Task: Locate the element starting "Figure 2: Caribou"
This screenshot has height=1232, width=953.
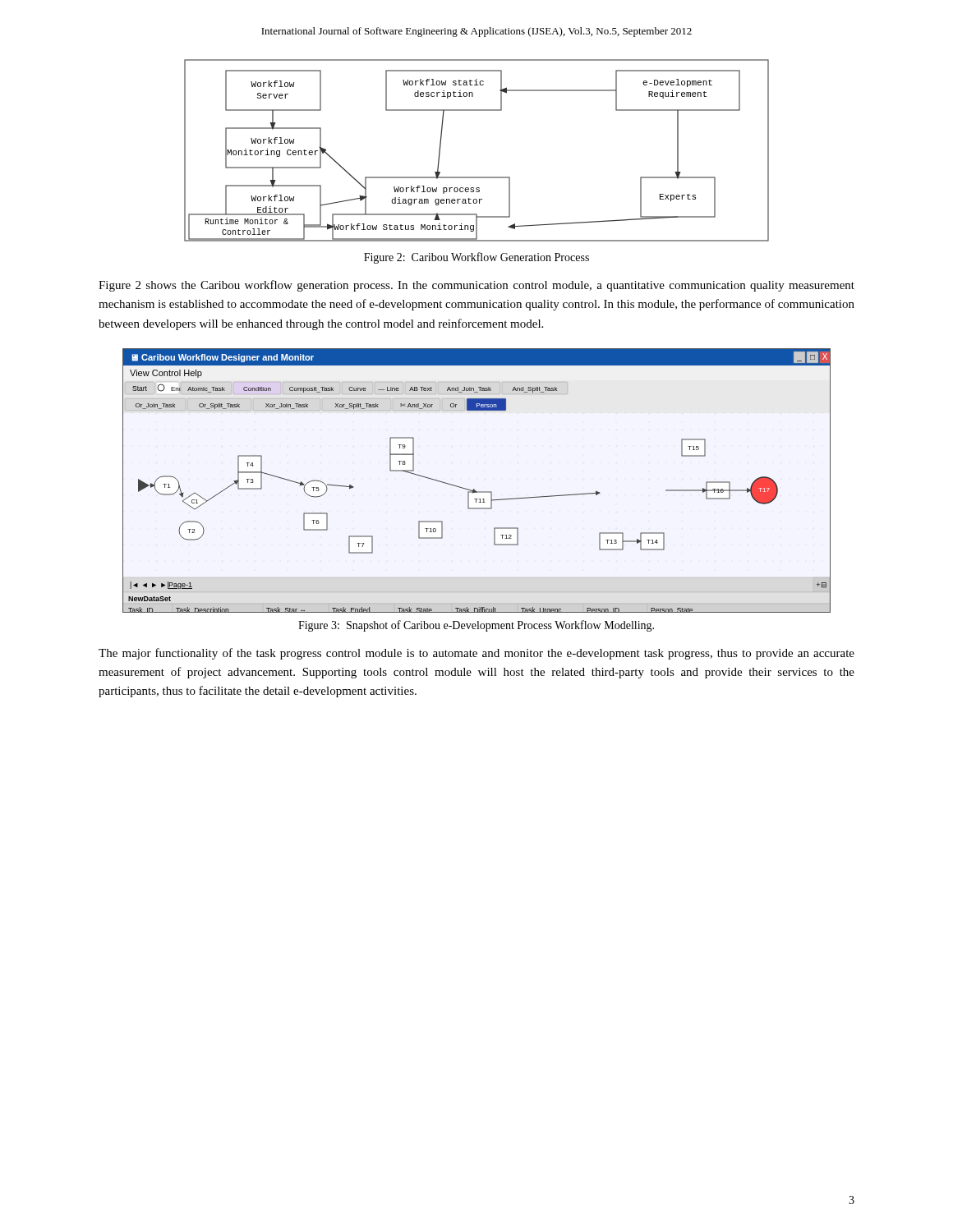Action: click(476, 257)
